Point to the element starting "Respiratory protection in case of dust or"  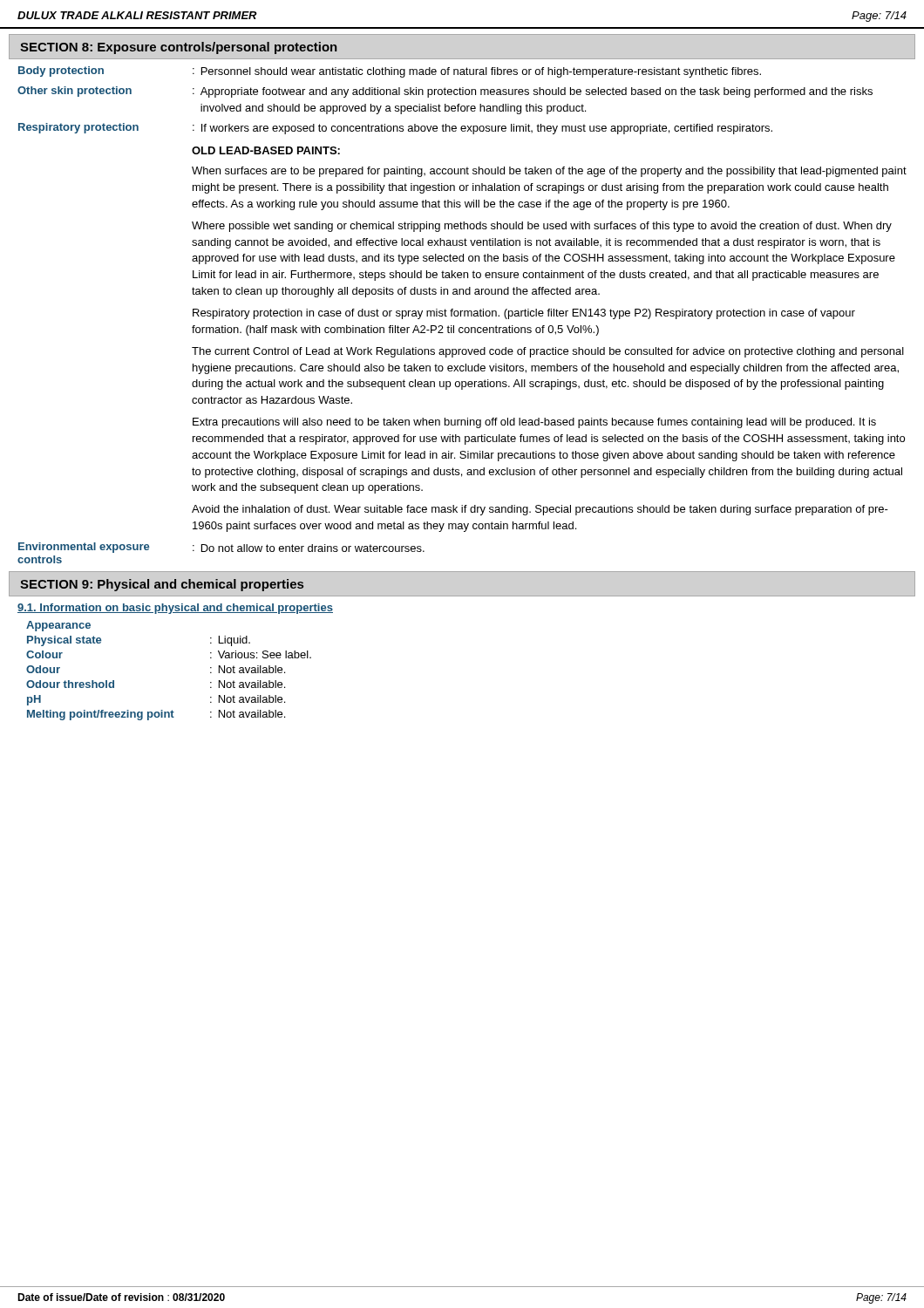pos(523,321)
